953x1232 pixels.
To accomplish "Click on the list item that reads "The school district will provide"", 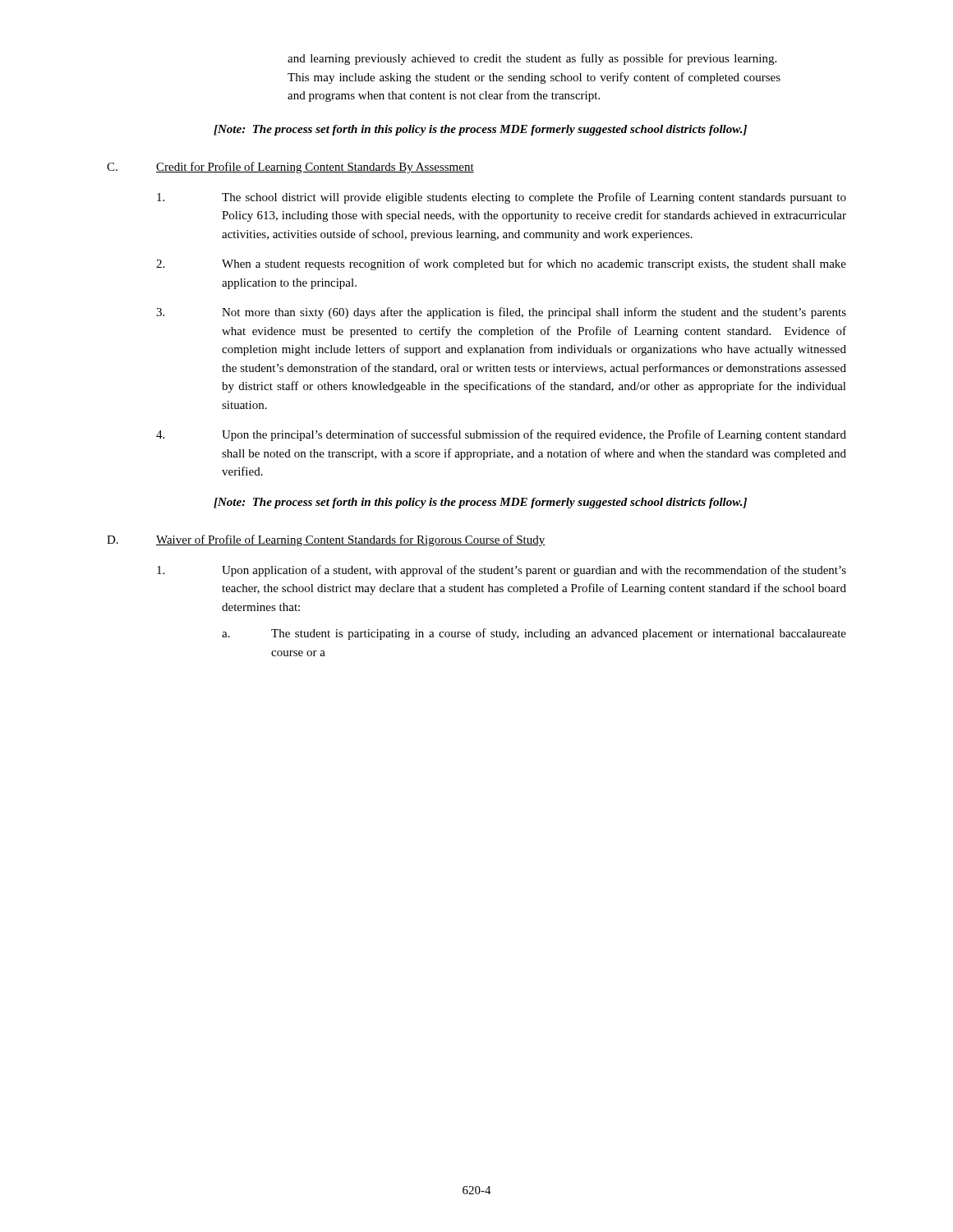I will [x=501, y=215].
